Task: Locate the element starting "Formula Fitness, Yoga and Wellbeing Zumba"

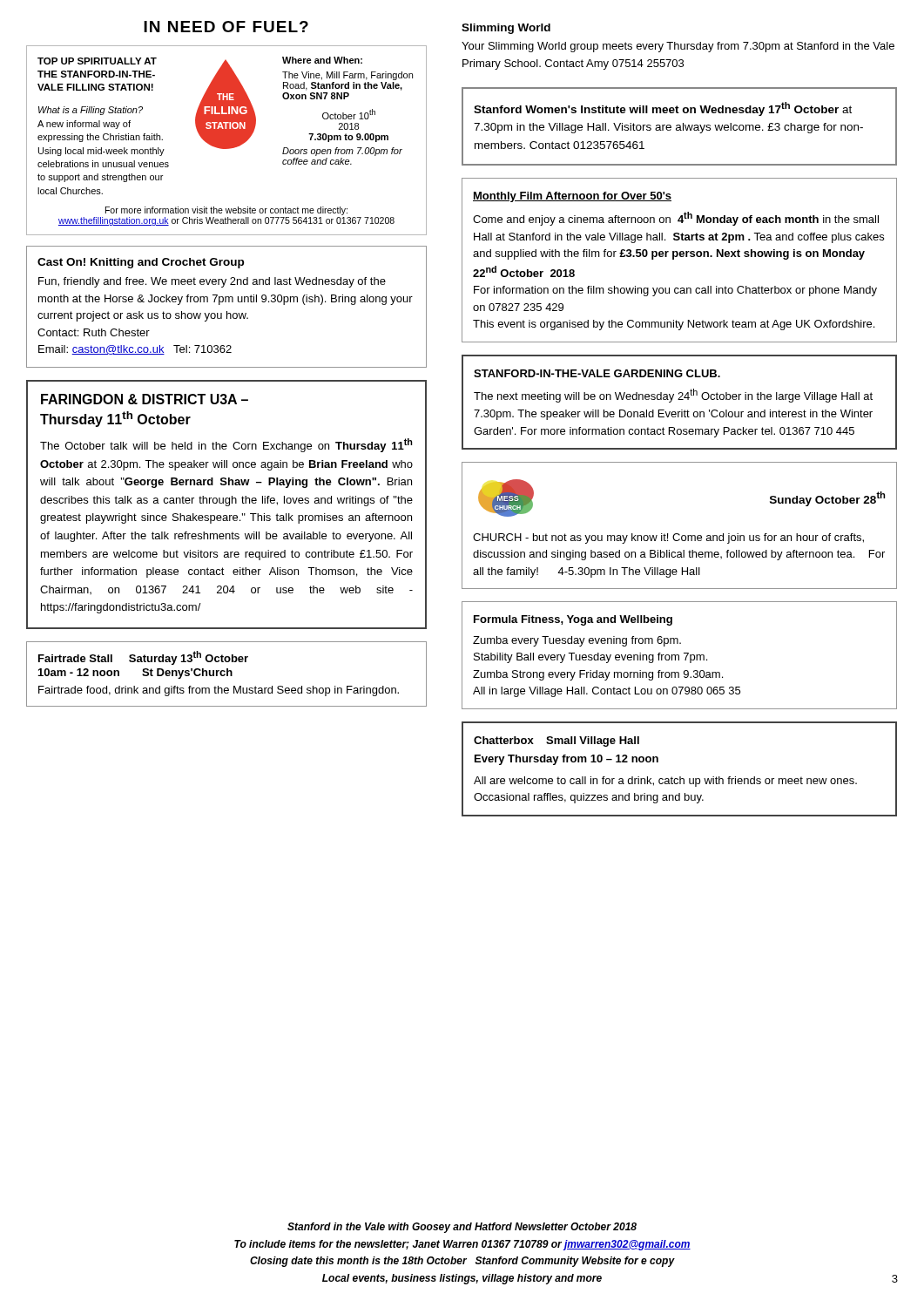Action: (679, 654)
